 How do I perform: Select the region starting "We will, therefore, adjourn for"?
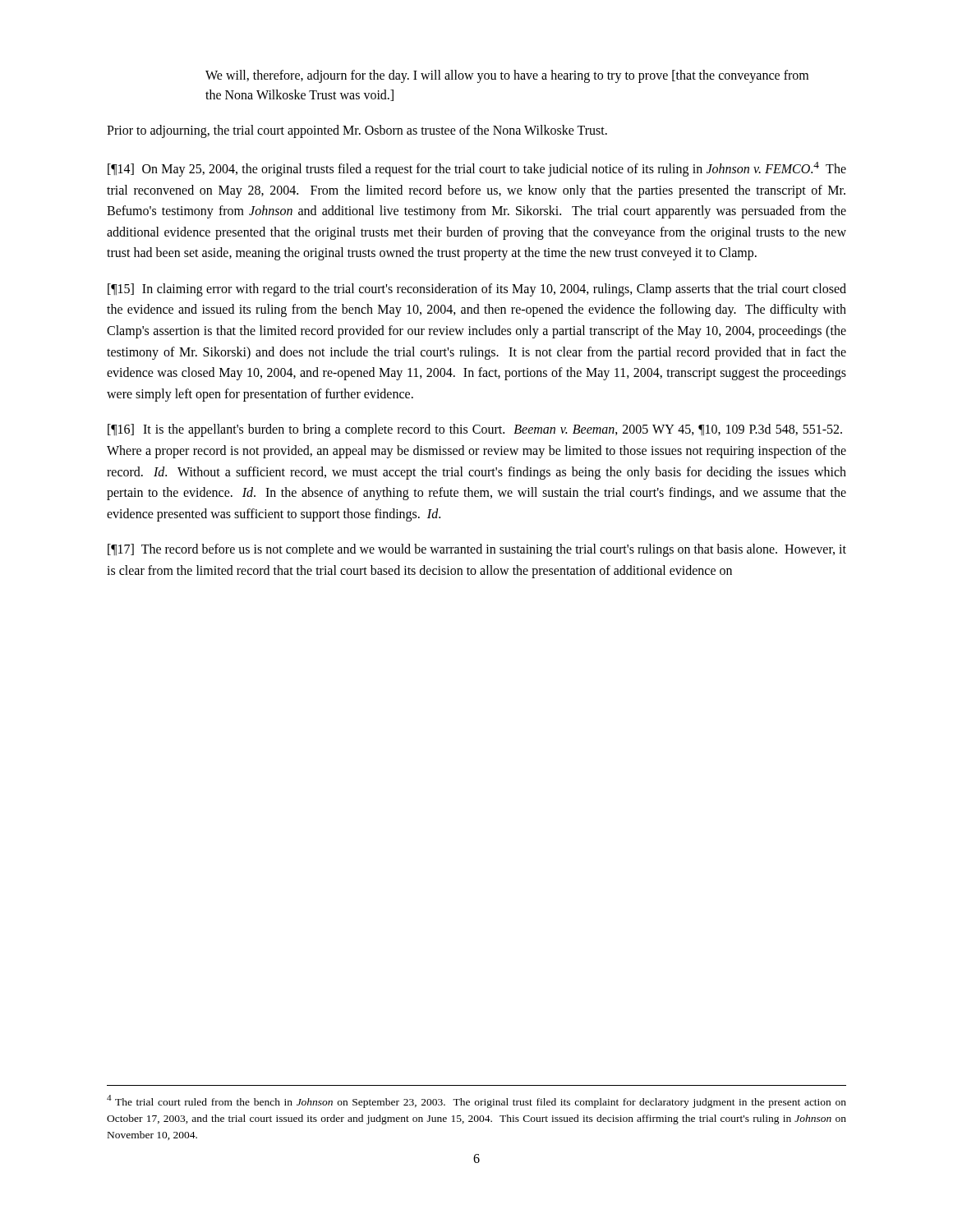pyautogui.click(x=507, y=85)
